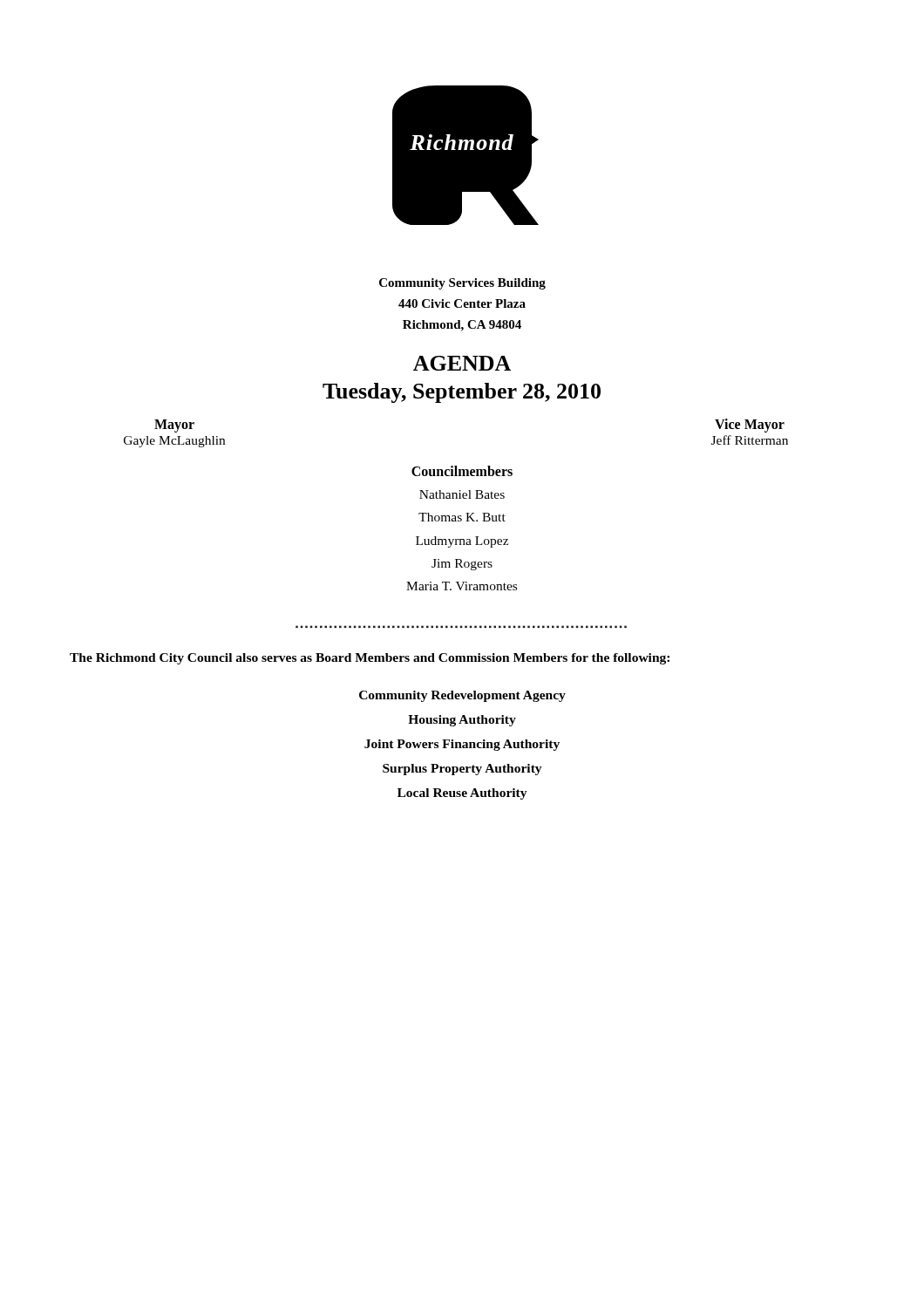
Task: Locate the logo
Action: 462,128
